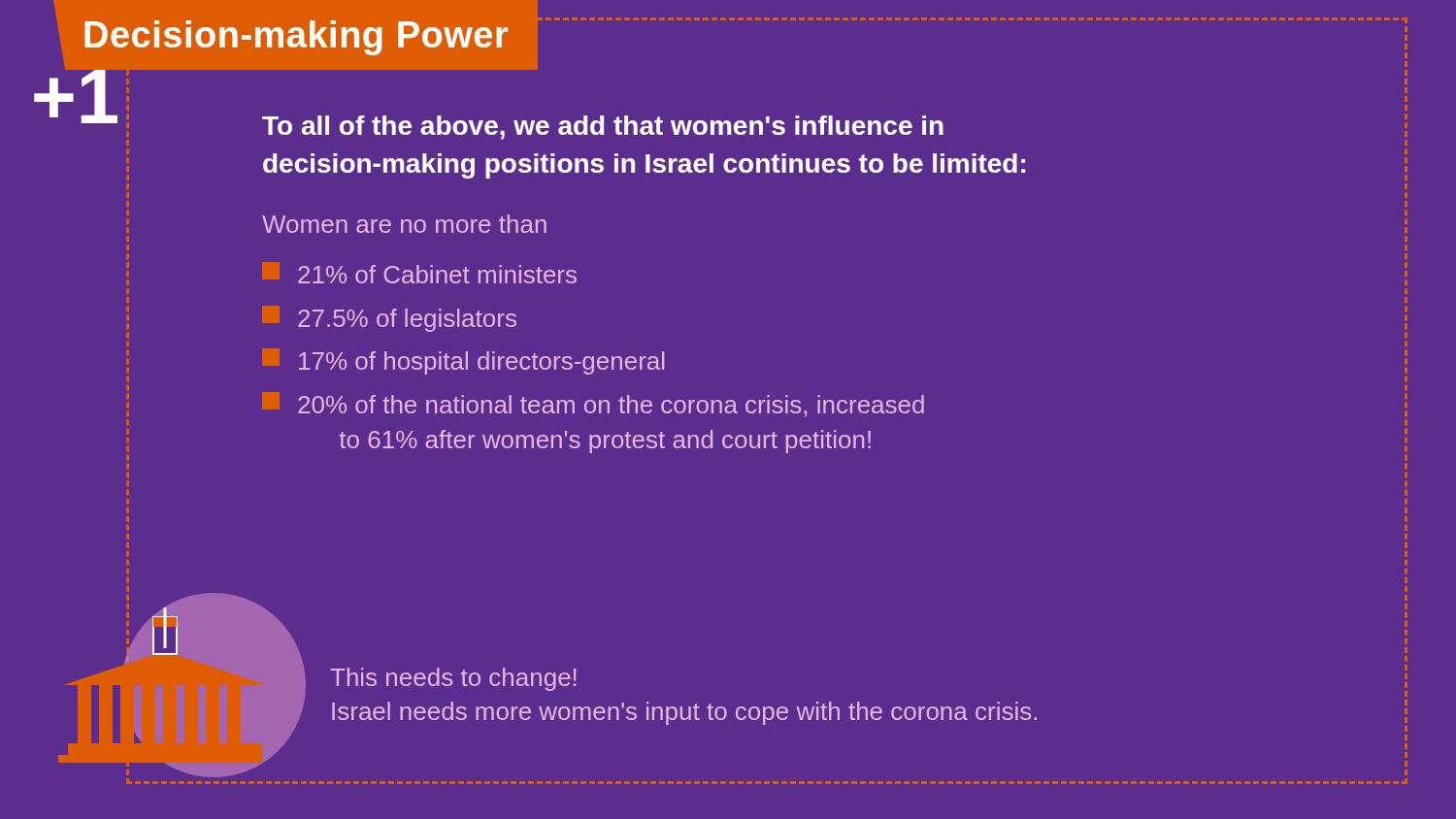Image resolution: width=1456 pixels, height=819 pixels.
Task: Locate the block of text that opens with "Israel needs more women's input"
Action: coord(685,711)
